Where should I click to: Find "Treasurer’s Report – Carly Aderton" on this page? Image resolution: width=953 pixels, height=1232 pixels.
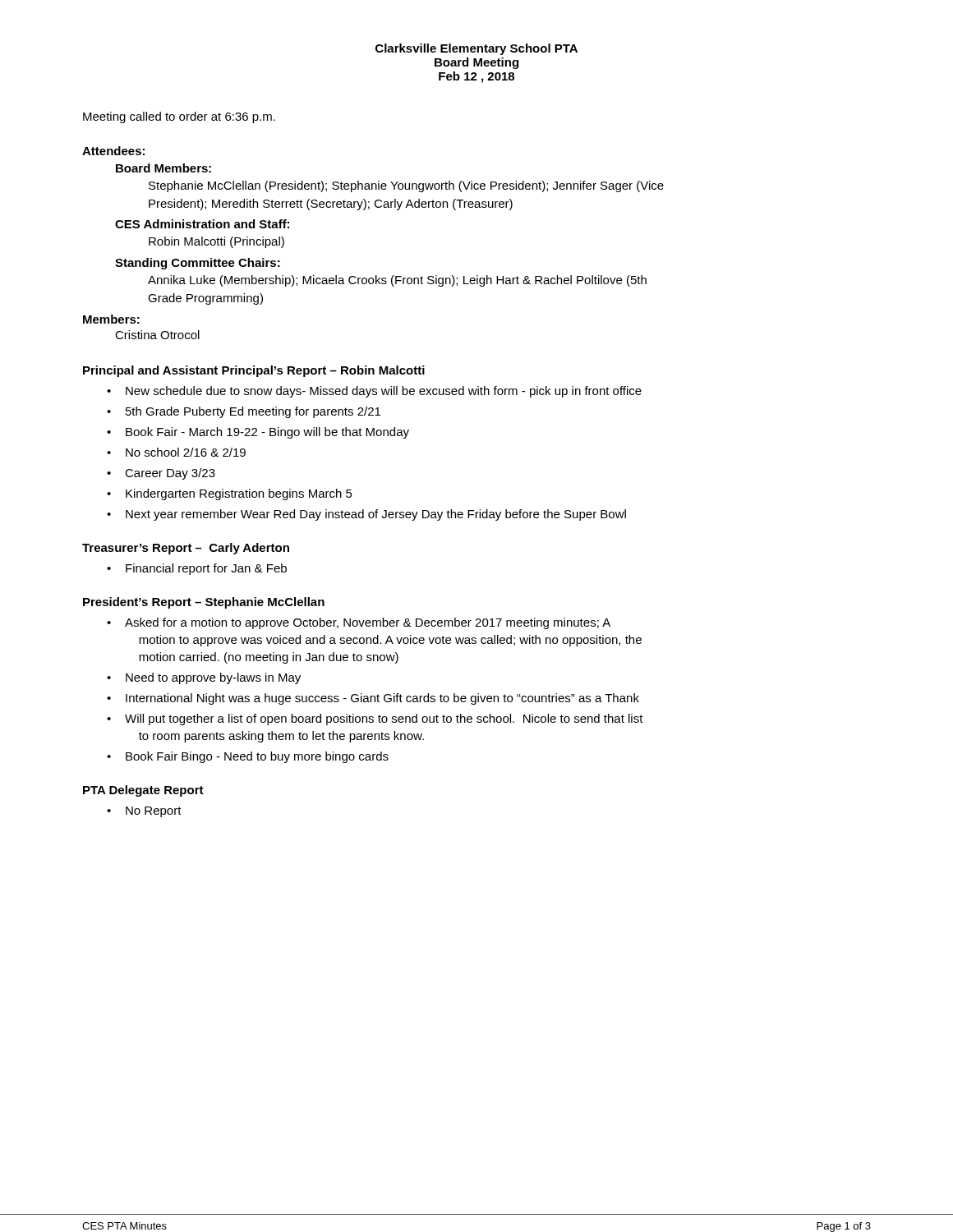click(x=186, y=547)
